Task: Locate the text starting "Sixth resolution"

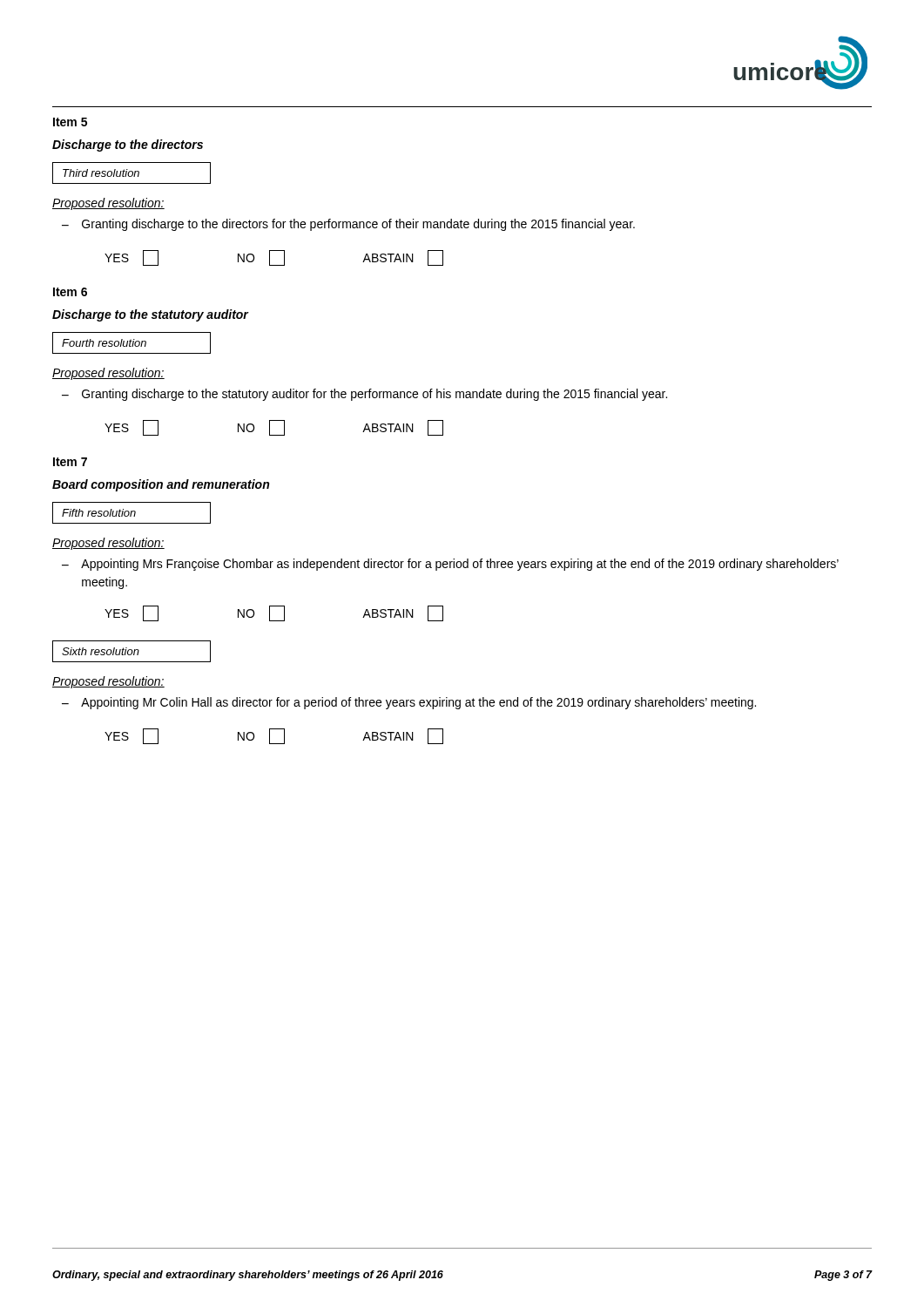Action: click(x=101, y=651)
